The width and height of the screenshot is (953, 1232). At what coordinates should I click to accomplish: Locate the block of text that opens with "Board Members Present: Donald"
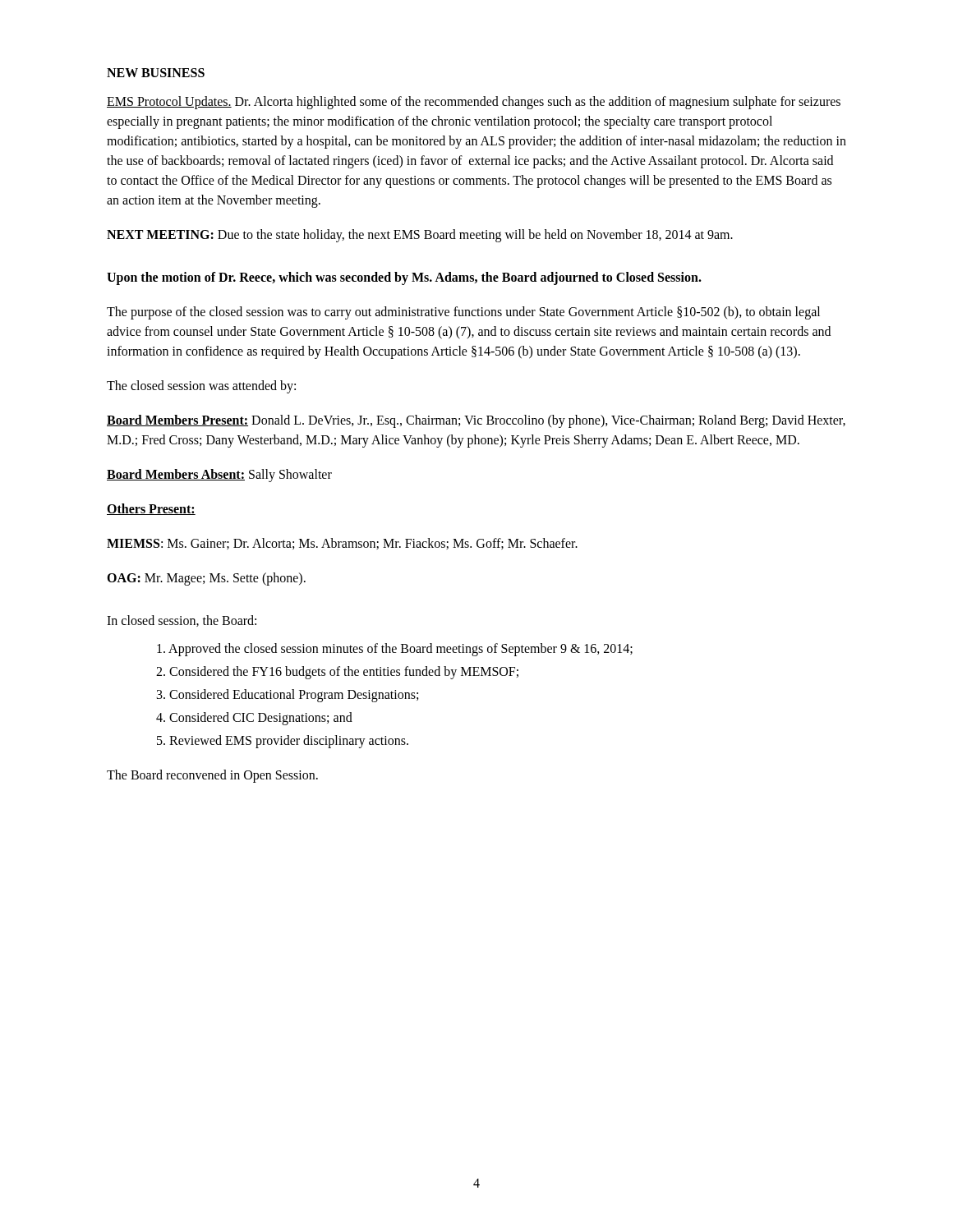(476, 430)
